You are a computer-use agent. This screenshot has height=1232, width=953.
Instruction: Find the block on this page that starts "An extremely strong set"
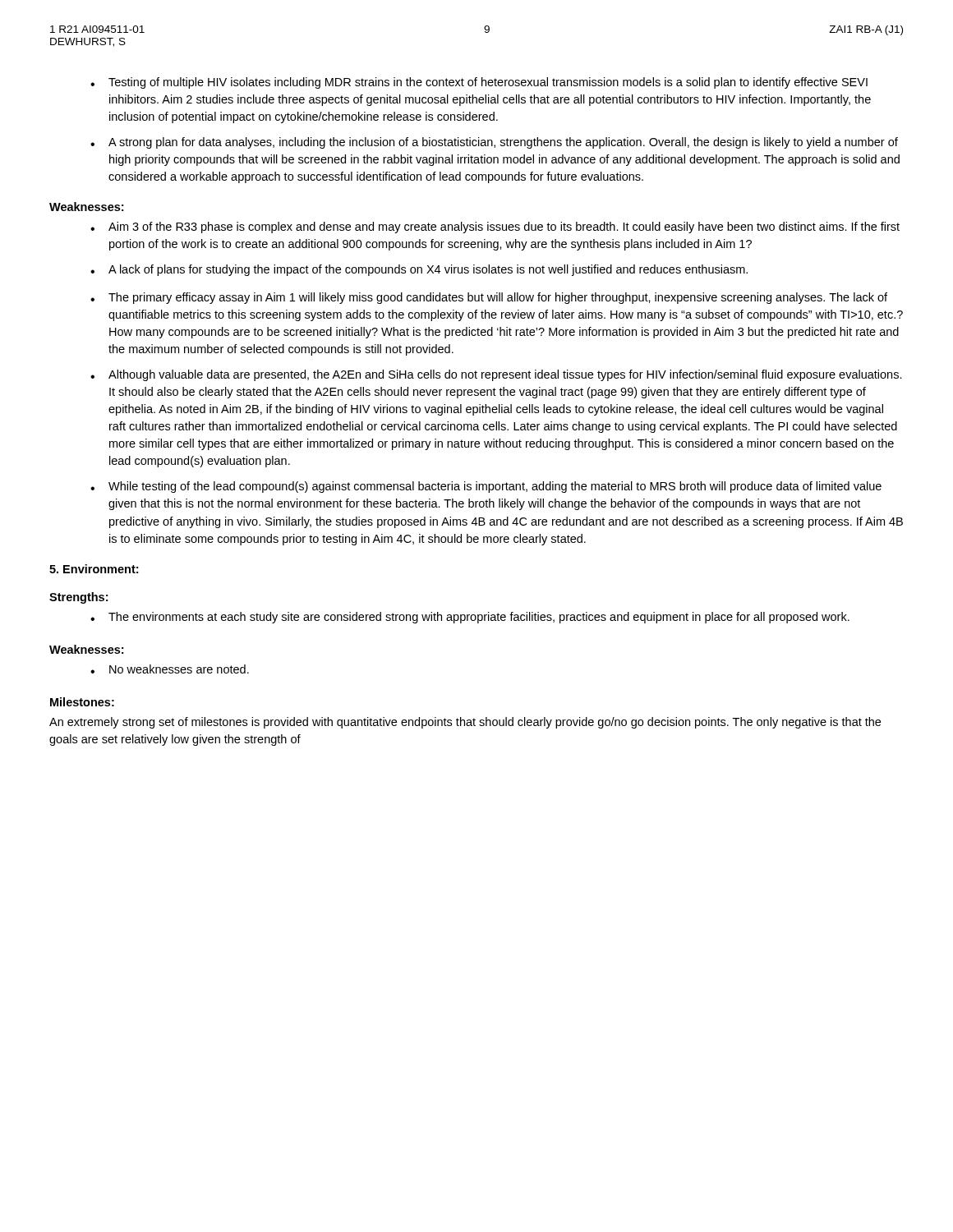(x=465, y=731)
